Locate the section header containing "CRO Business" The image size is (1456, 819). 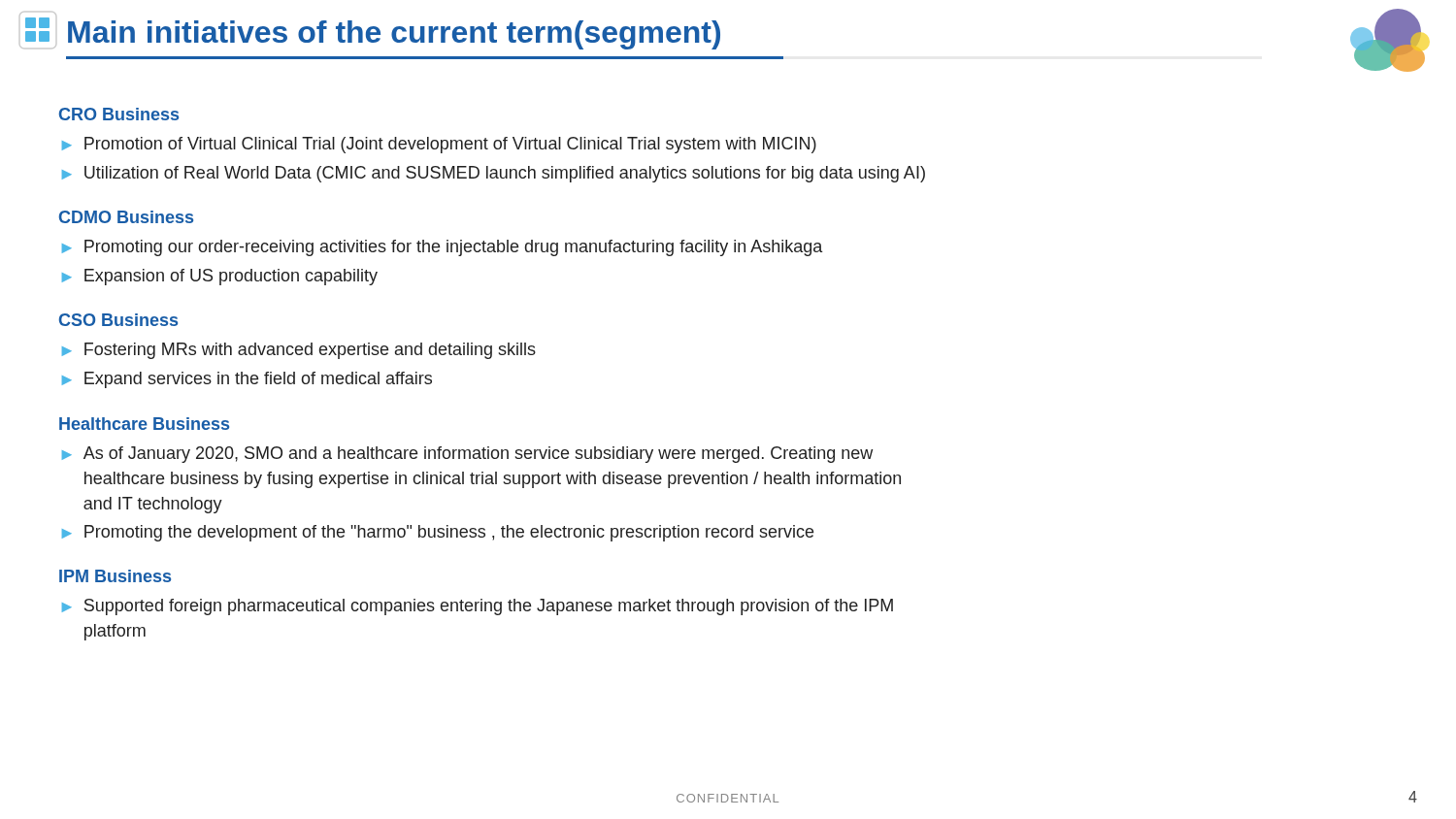click(119, 115)
